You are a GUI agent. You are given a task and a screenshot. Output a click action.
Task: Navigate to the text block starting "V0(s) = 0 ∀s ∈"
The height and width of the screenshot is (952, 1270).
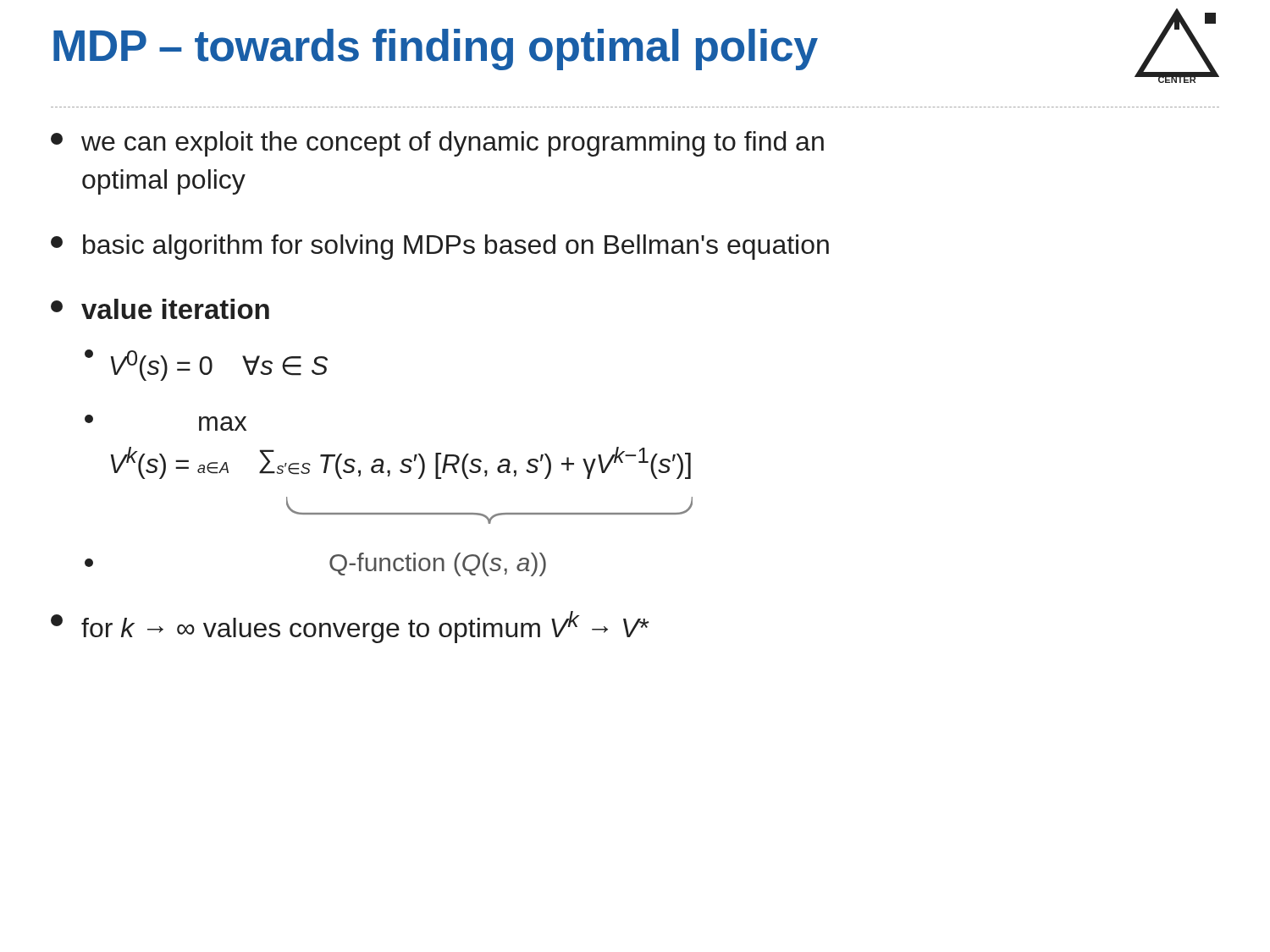206,364
